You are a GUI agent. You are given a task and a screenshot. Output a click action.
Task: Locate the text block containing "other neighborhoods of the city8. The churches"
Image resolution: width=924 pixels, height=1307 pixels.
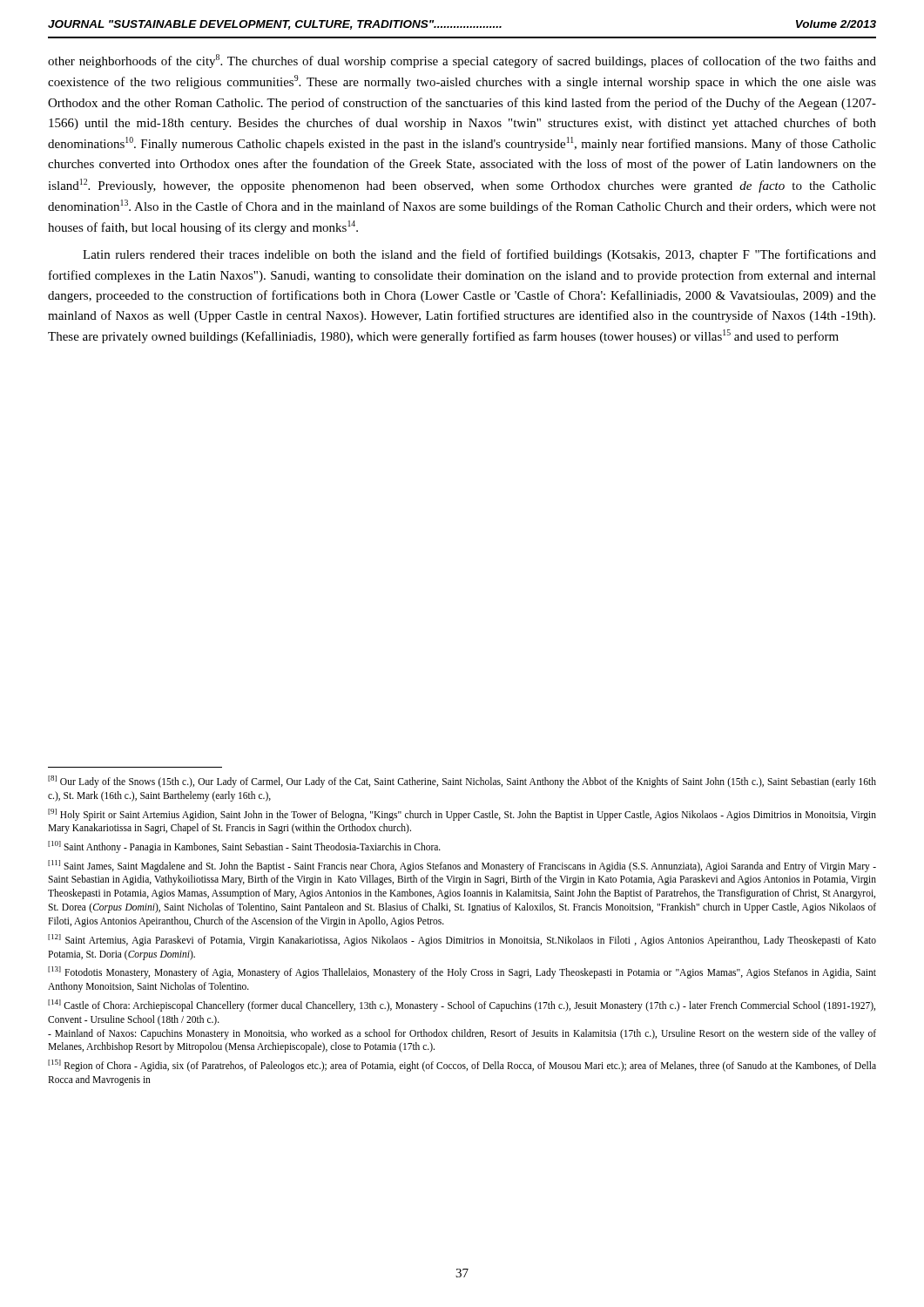click(x=462, y=199)
